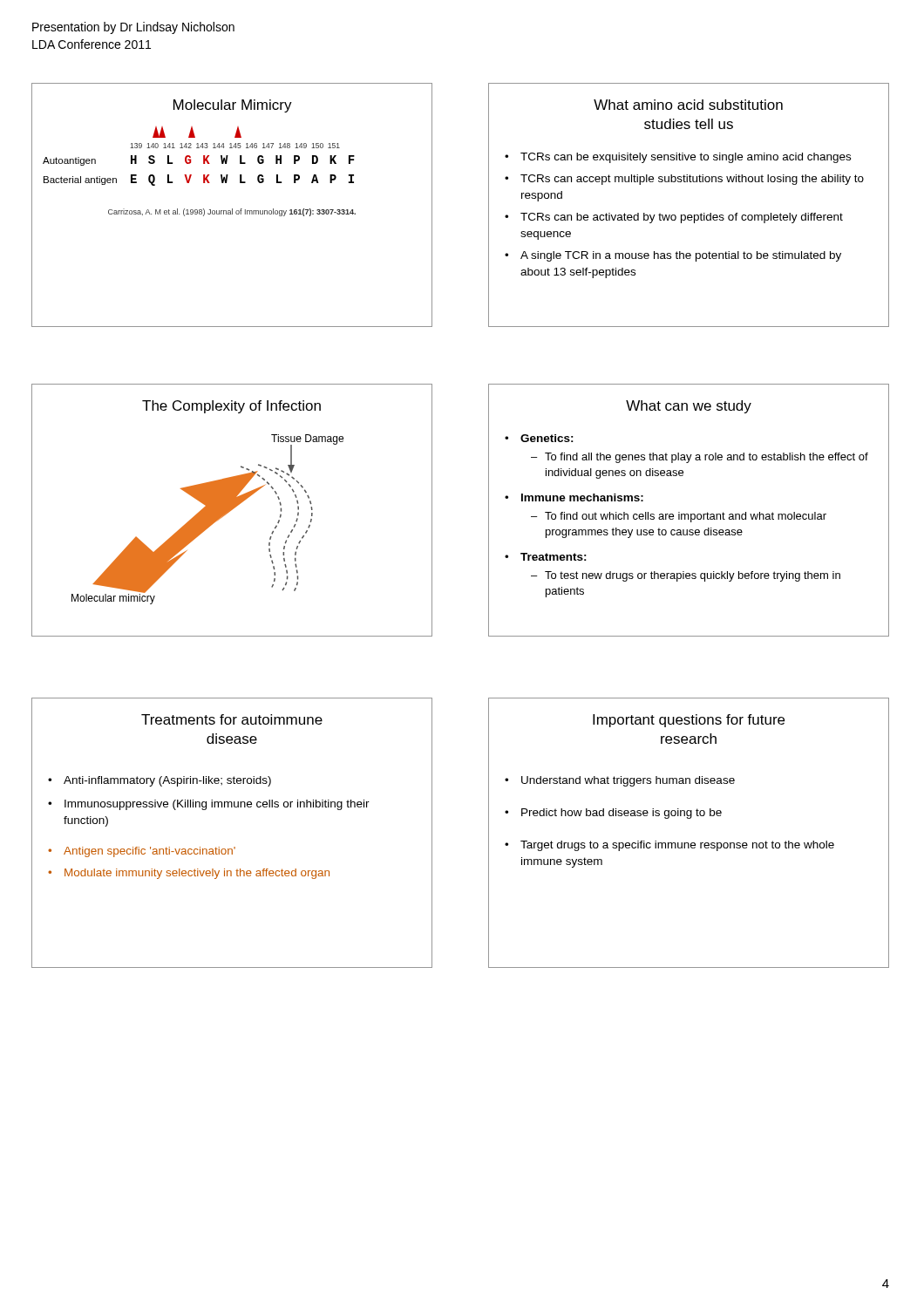Image resolution: width=924 pixels, height=1308 pixels.
Task: Find the passage starting "What amino acid substitutionstudies tell us"
Action: pos(689,115)
